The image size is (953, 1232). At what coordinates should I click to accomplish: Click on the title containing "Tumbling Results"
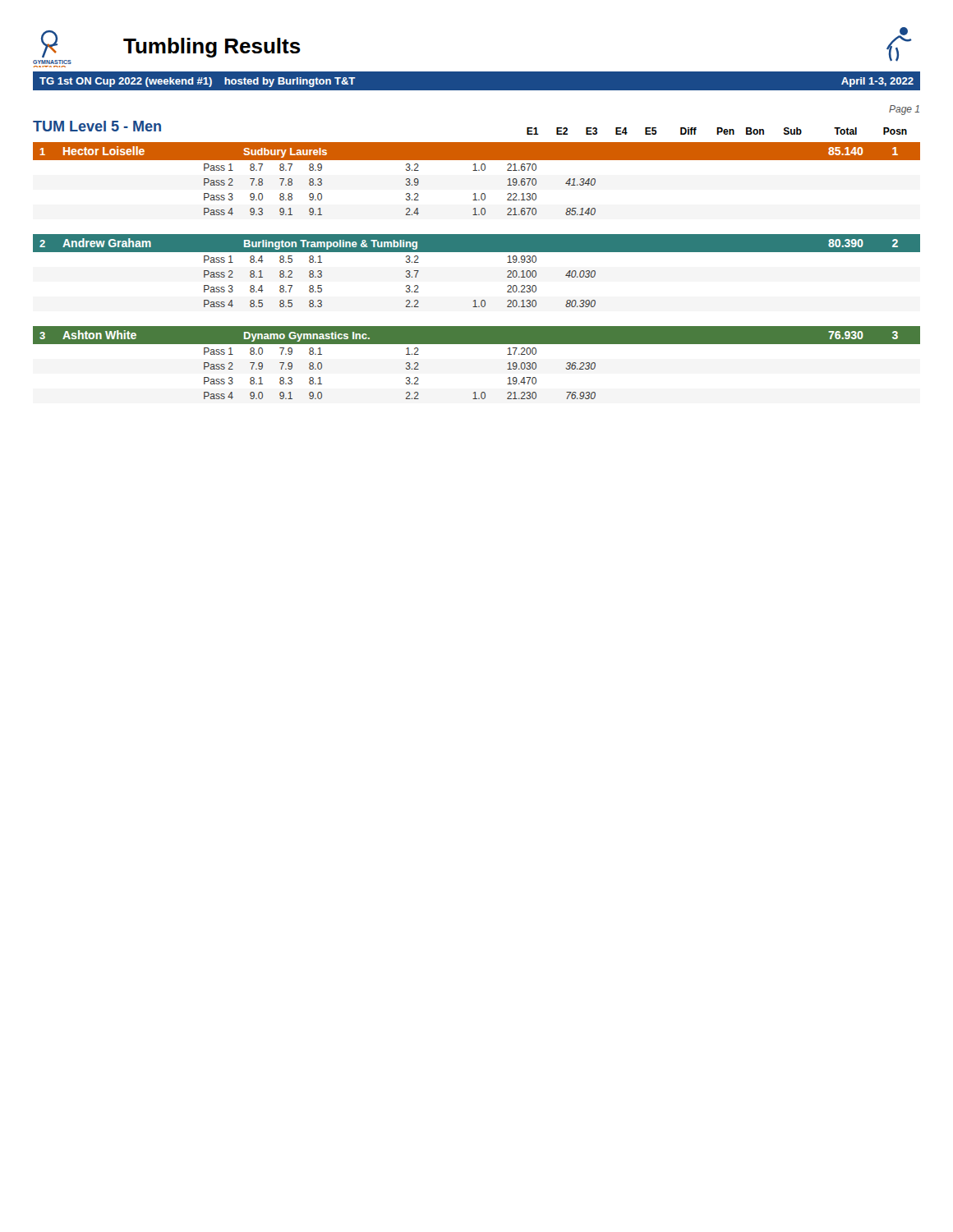(212, 46)
